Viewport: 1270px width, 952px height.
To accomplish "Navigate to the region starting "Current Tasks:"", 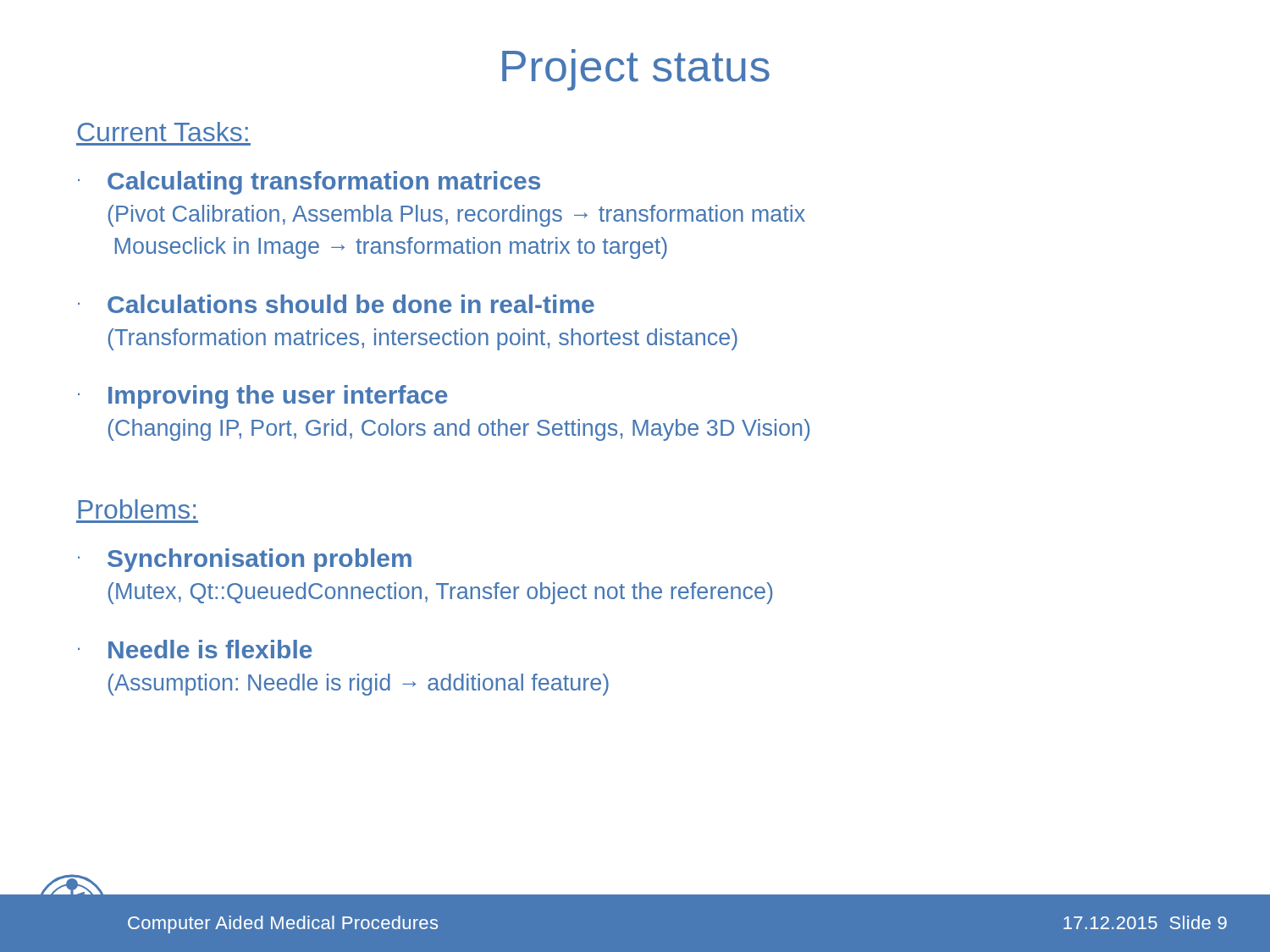I will 163,132.
